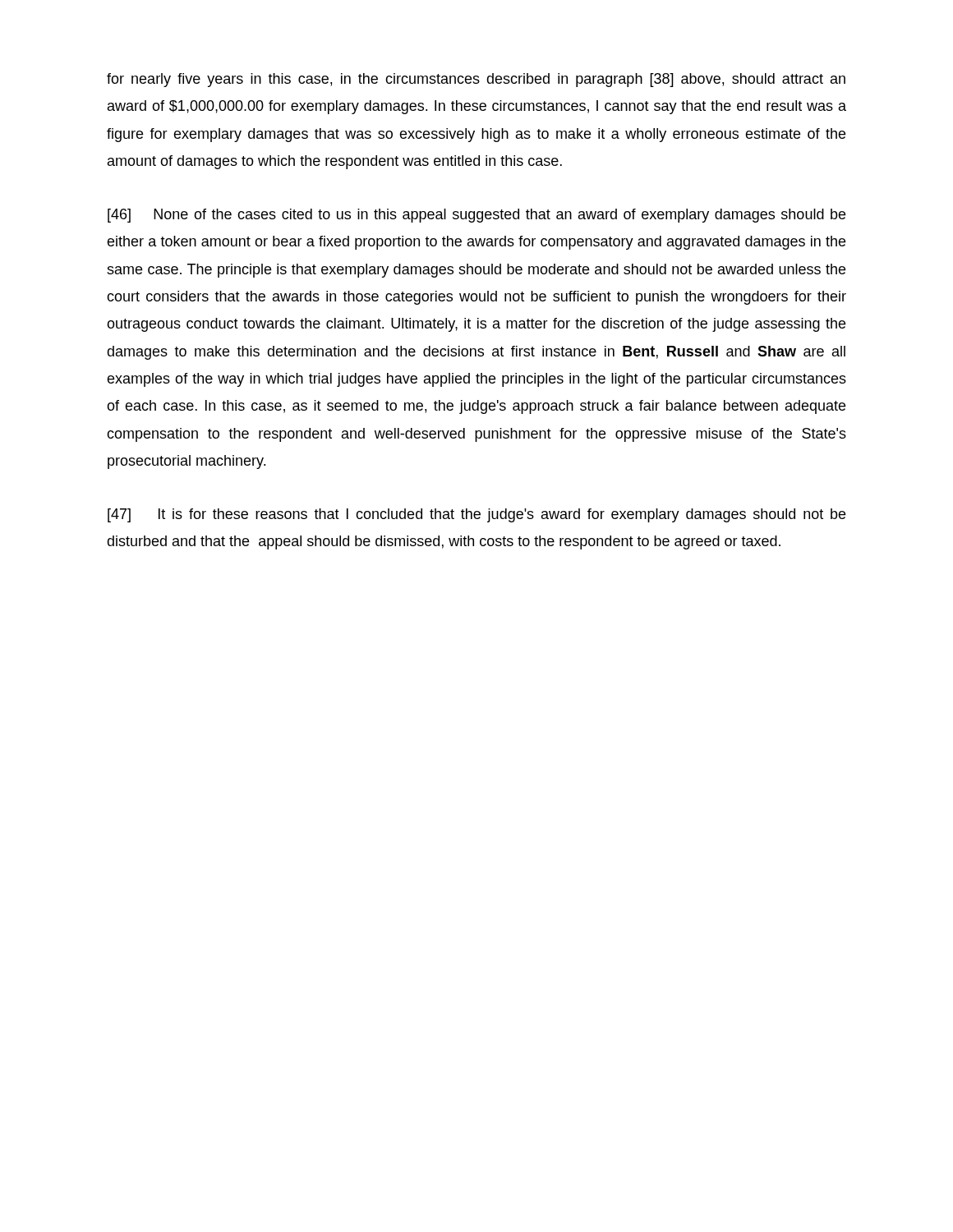Image resolution: width=953 pixels, height=1232 pixels.
Task: Navigate to the region starting "[46] None of the cases cited to us"
Action: pos(476,338)
